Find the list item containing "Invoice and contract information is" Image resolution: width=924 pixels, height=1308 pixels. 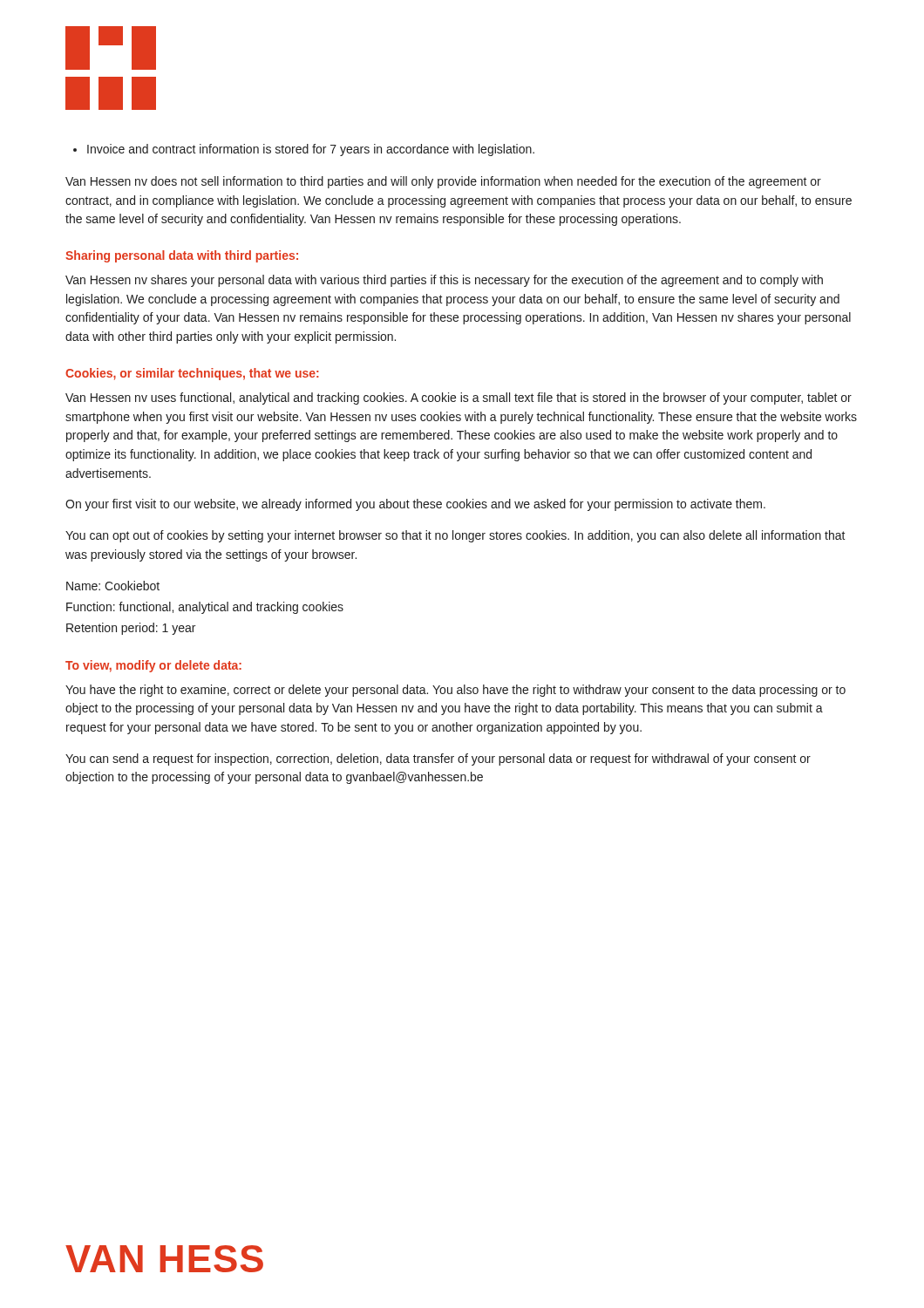462,150
